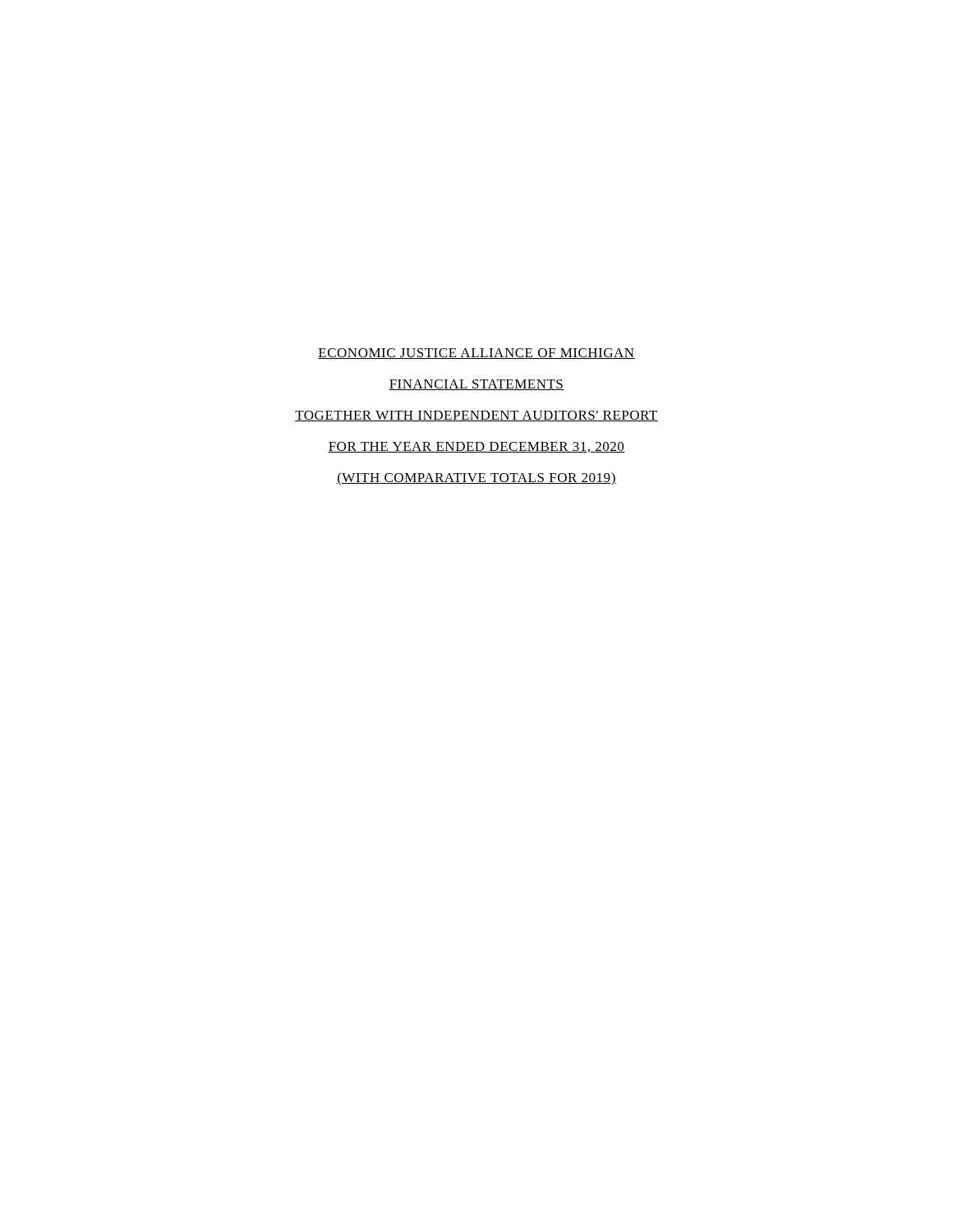
Task: Locate the element starting "FOR THE YEAR ENDED"
Action: click(476, 446)
